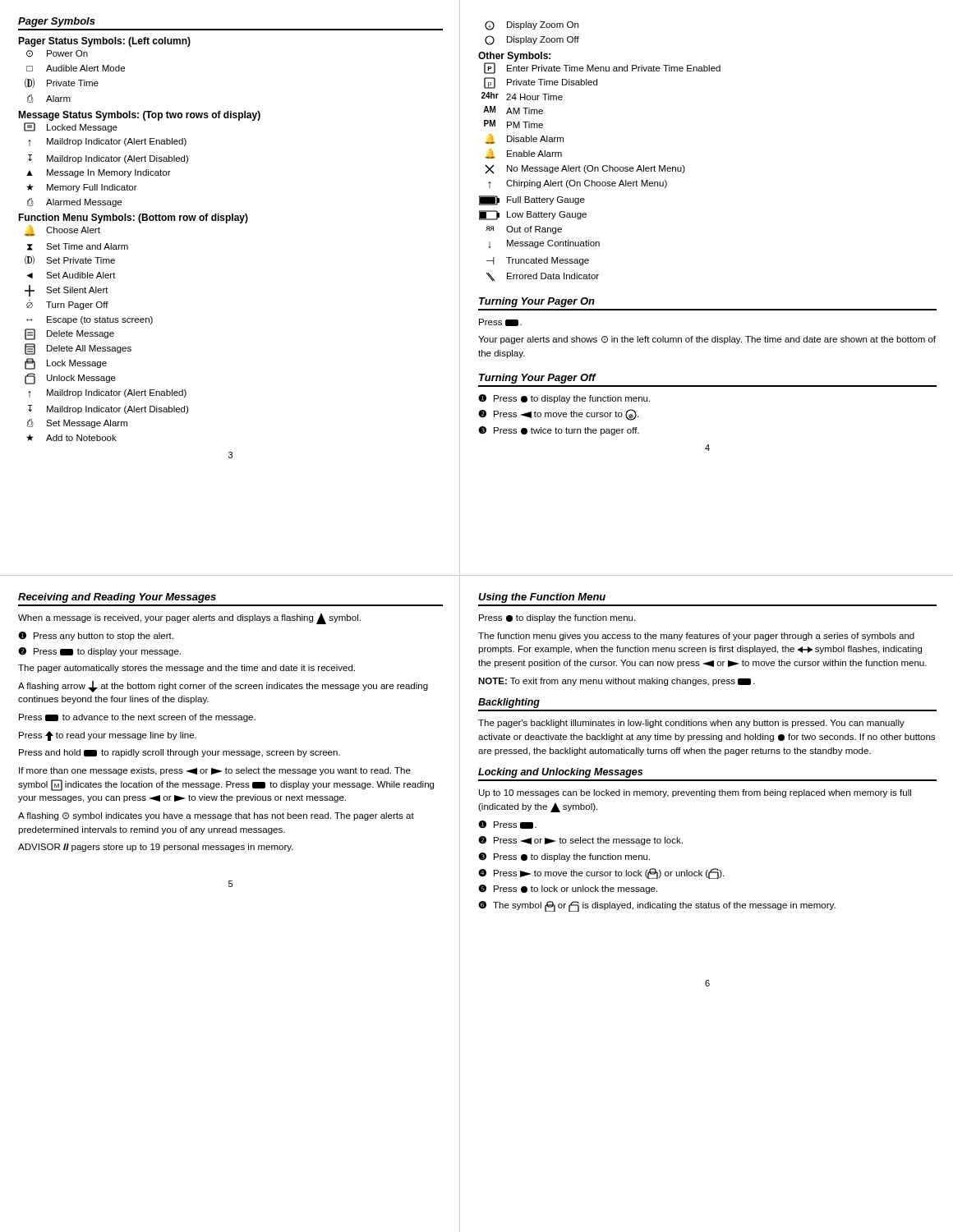Screen dimensions: 1232x953
Task: Where does it say "⎙ Alarm"?
Action: click(44, 99)
